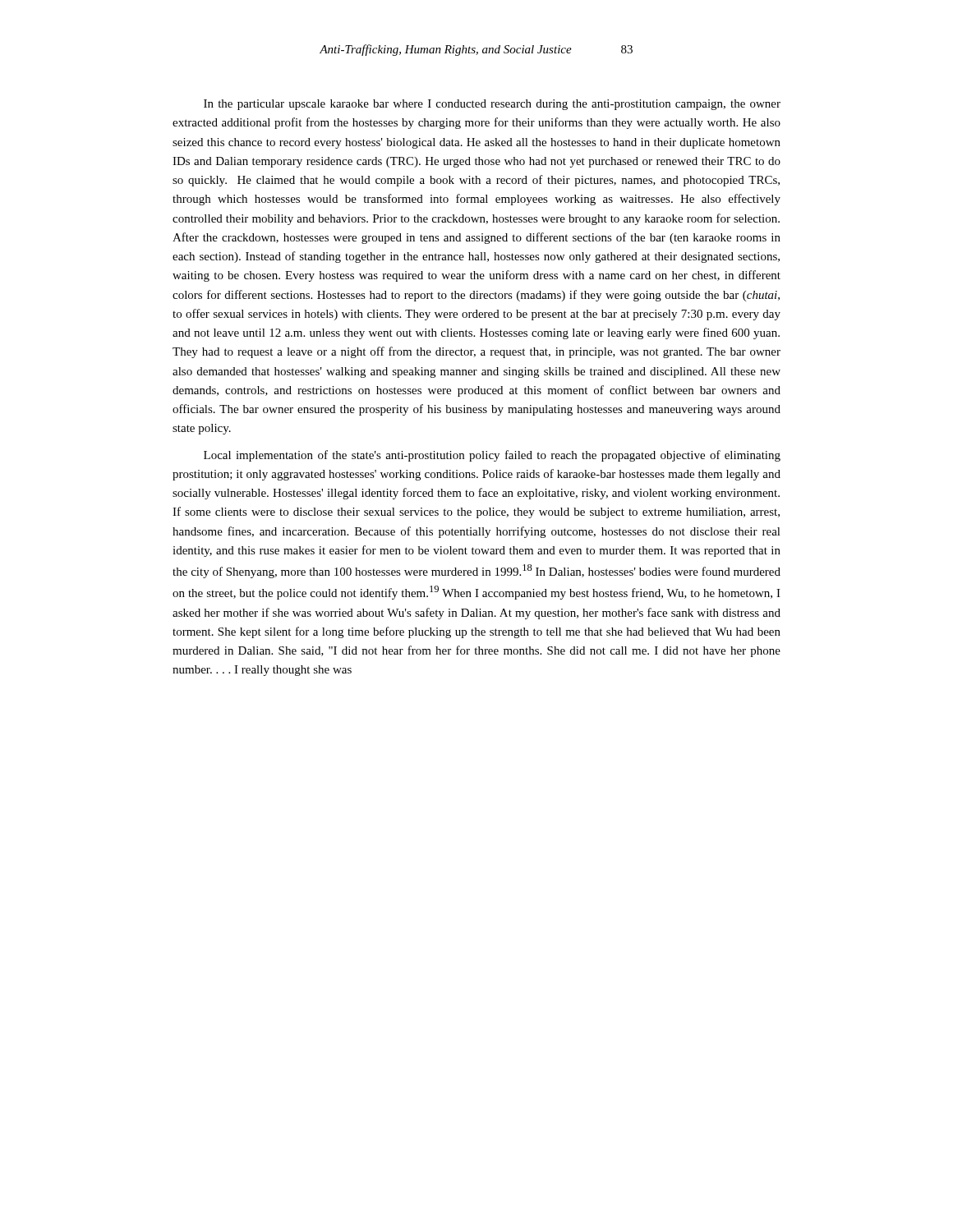953x1232 pixels.
Task: Select the text block containing "In the particular upscale karaoke bar where"
Action: (x=476, y=387)
